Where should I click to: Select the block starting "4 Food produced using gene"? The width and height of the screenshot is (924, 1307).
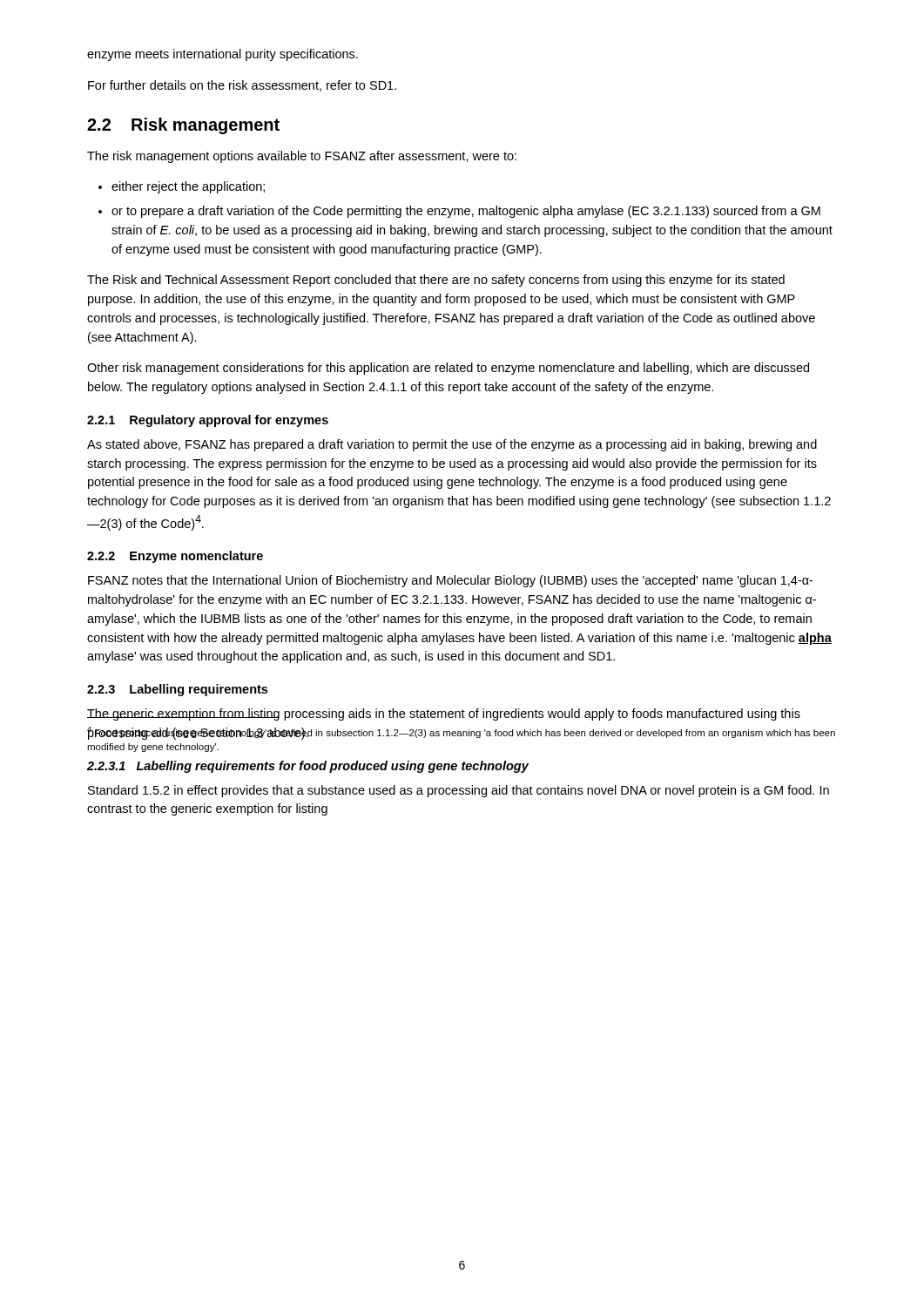tap(461, 738)
